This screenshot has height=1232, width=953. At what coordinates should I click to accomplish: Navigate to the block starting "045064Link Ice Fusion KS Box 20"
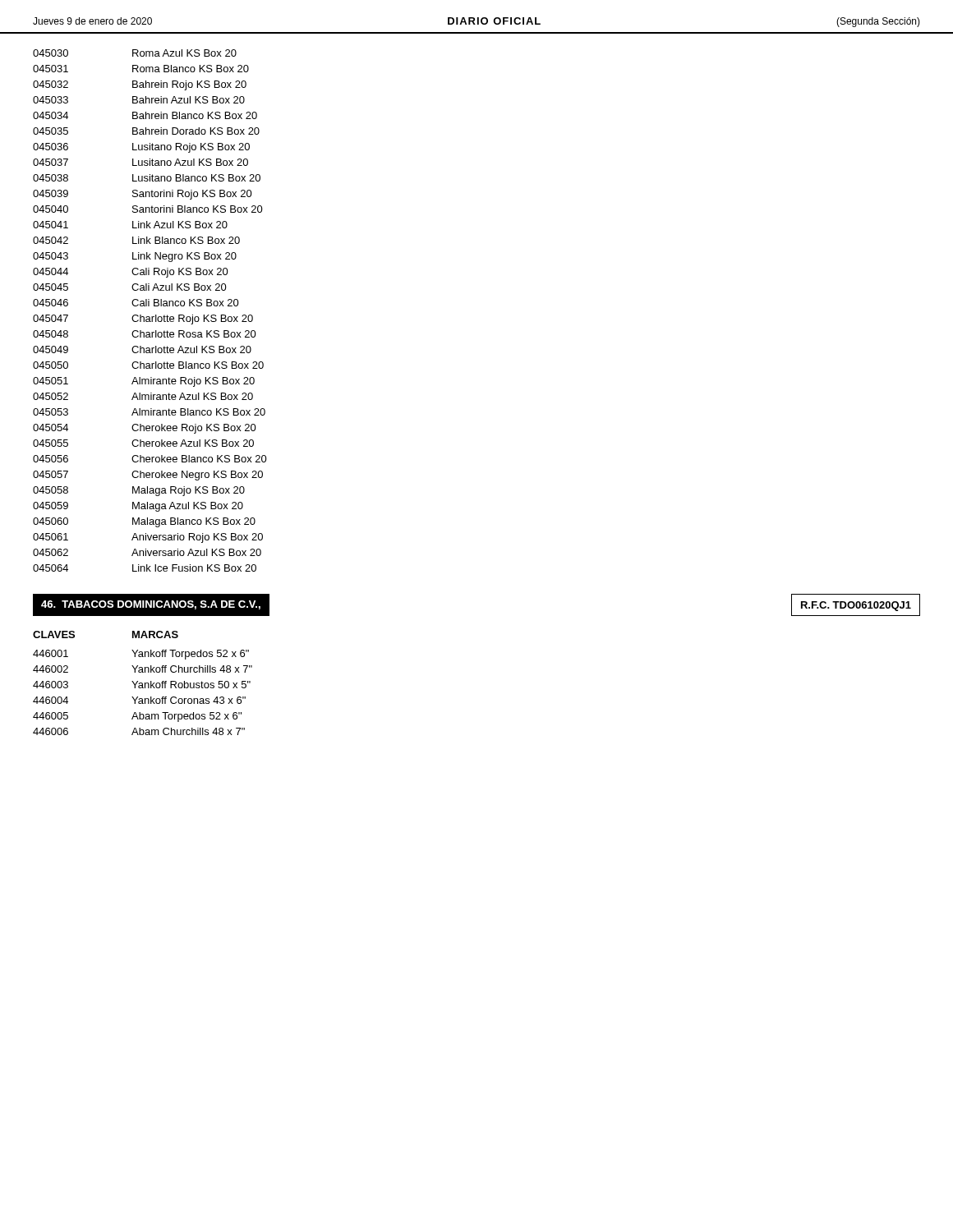tap(145, 568)
